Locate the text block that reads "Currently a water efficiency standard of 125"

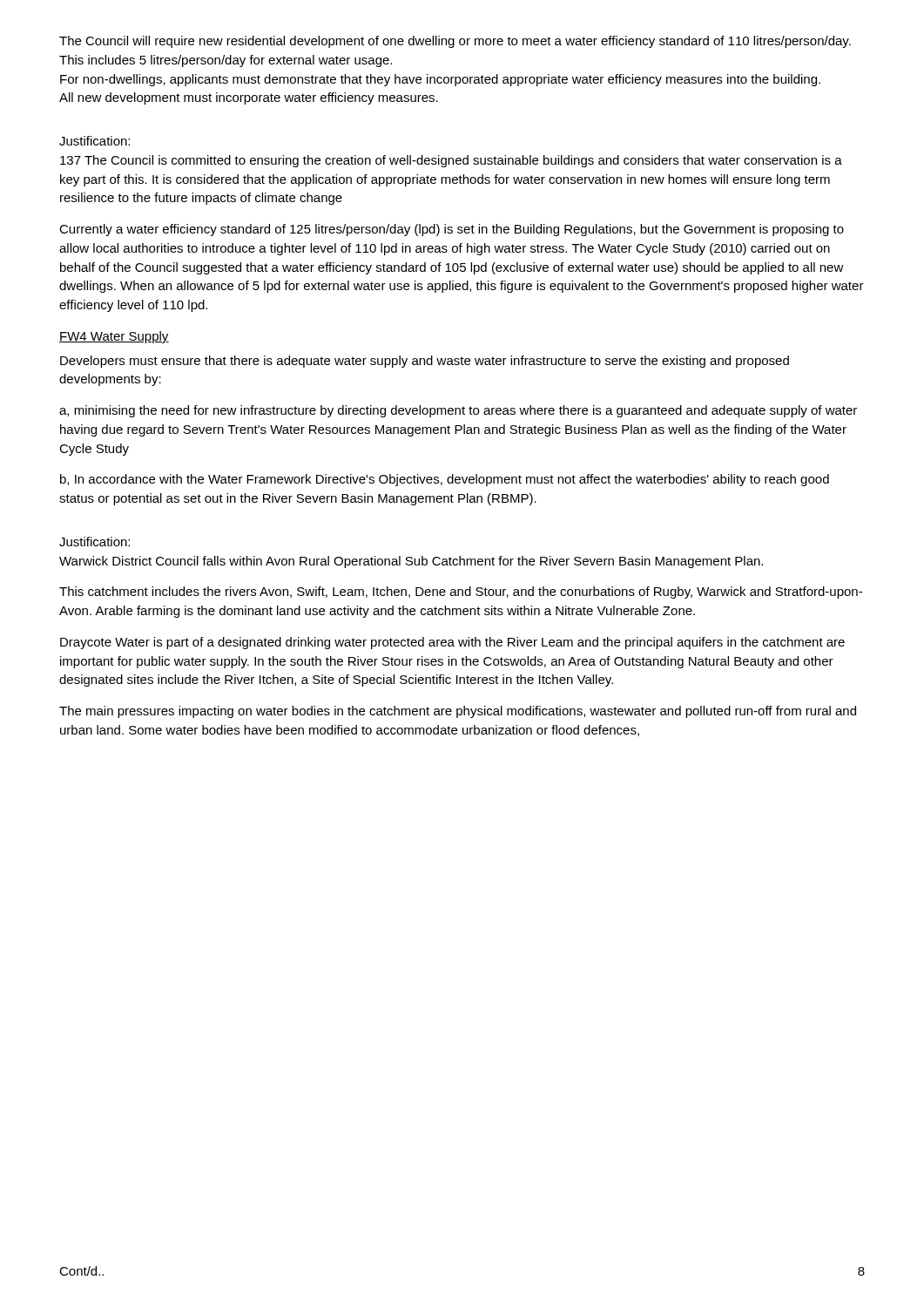(x=462, y=267)
